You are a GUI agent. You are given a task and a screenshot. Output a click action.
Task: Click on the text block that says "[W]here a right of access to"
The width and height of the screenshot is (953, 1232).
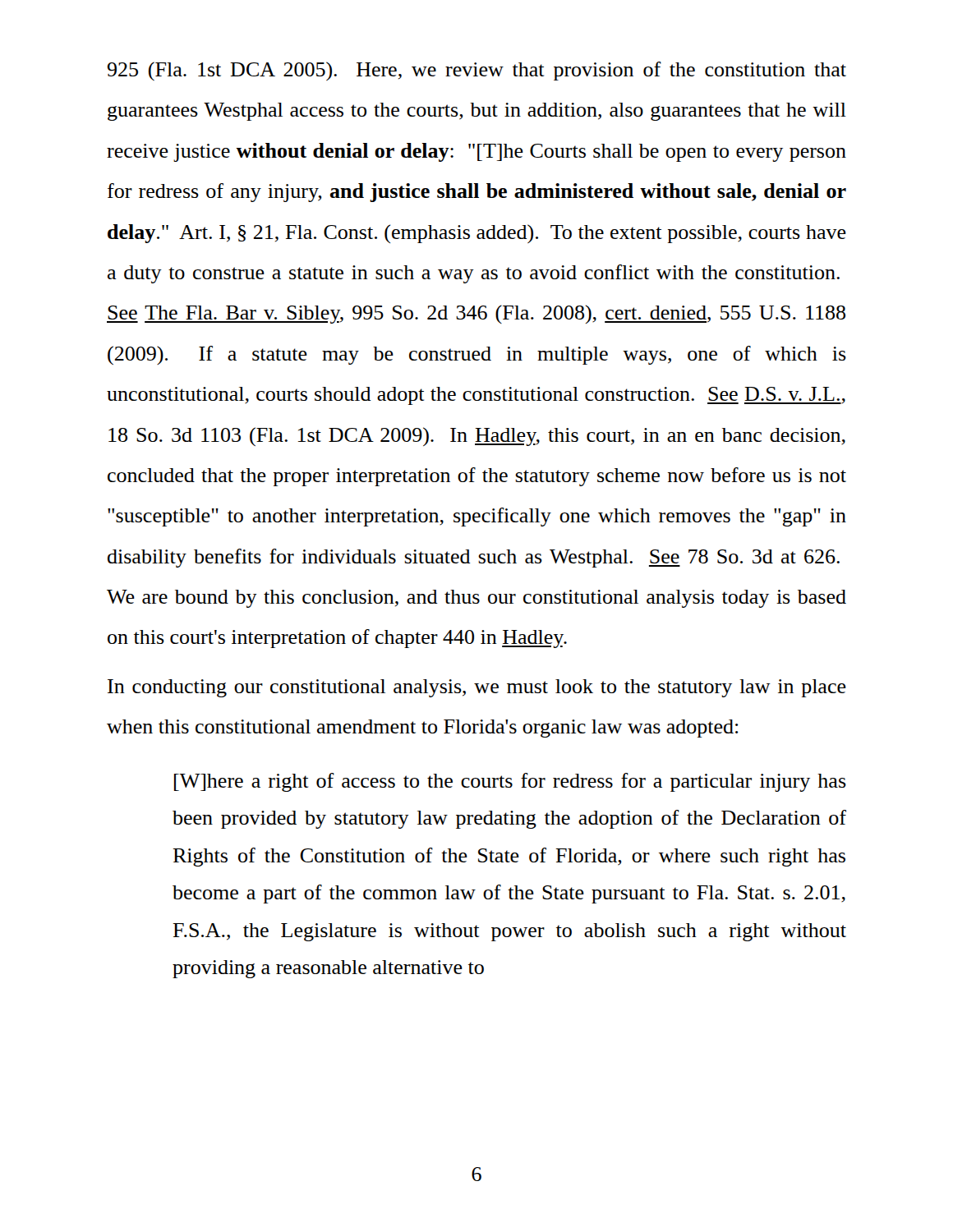[510, 782]
